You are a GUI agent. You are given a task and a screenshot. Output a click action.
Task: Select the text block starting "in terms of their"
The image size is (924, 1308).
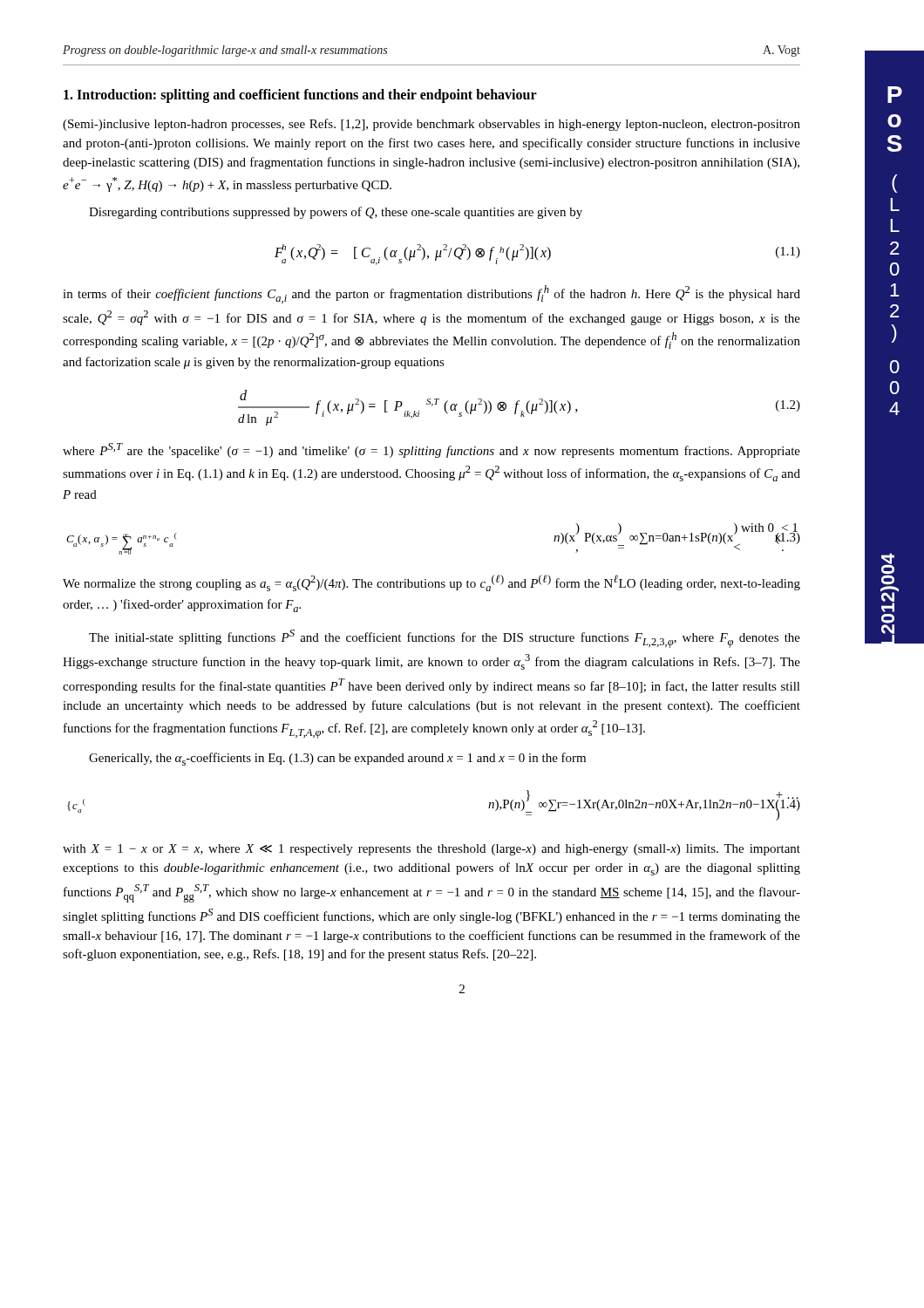tap(431, 326)
